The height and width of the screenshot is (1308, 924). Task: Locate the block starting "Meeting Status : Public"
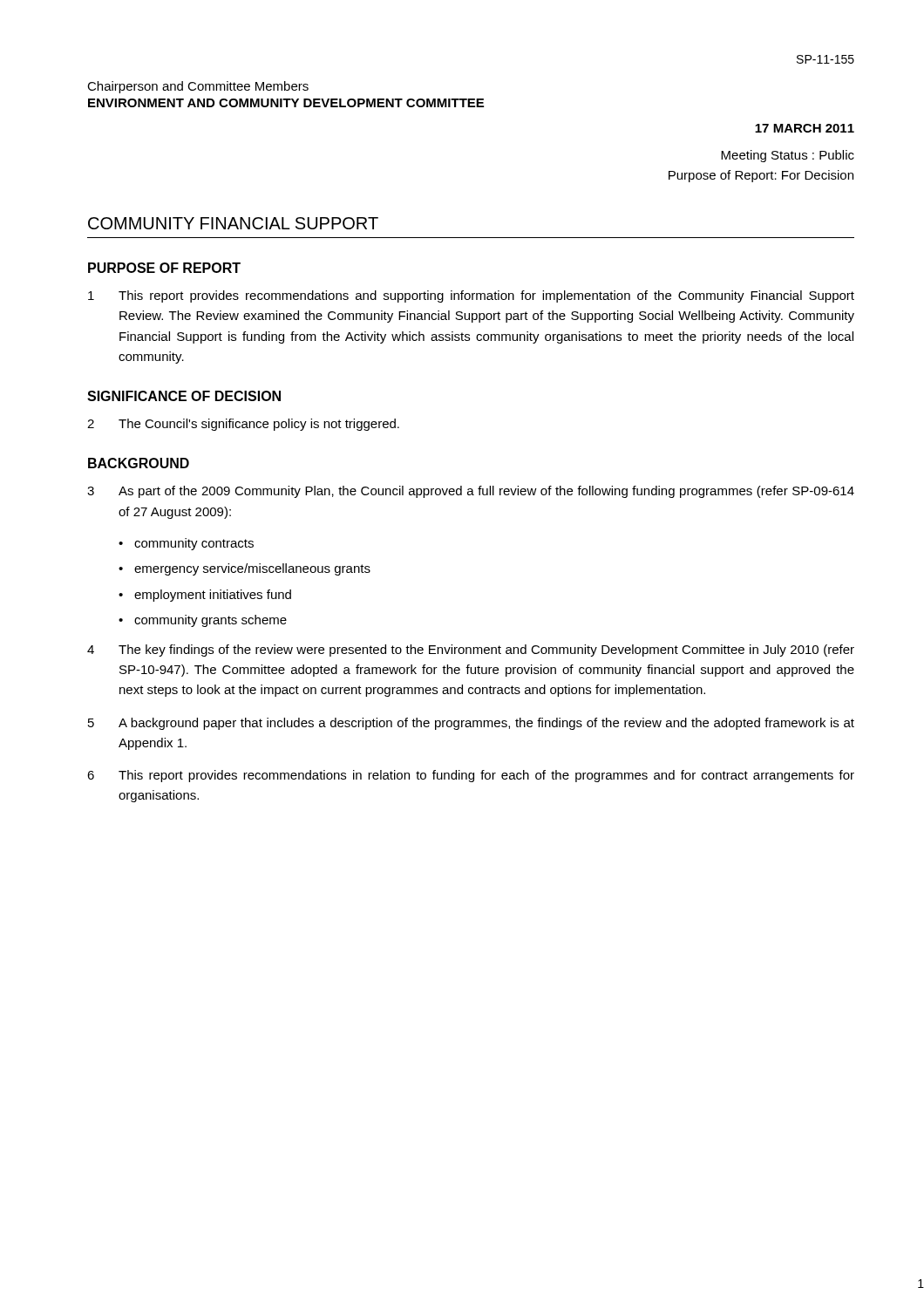coord(787,155)
